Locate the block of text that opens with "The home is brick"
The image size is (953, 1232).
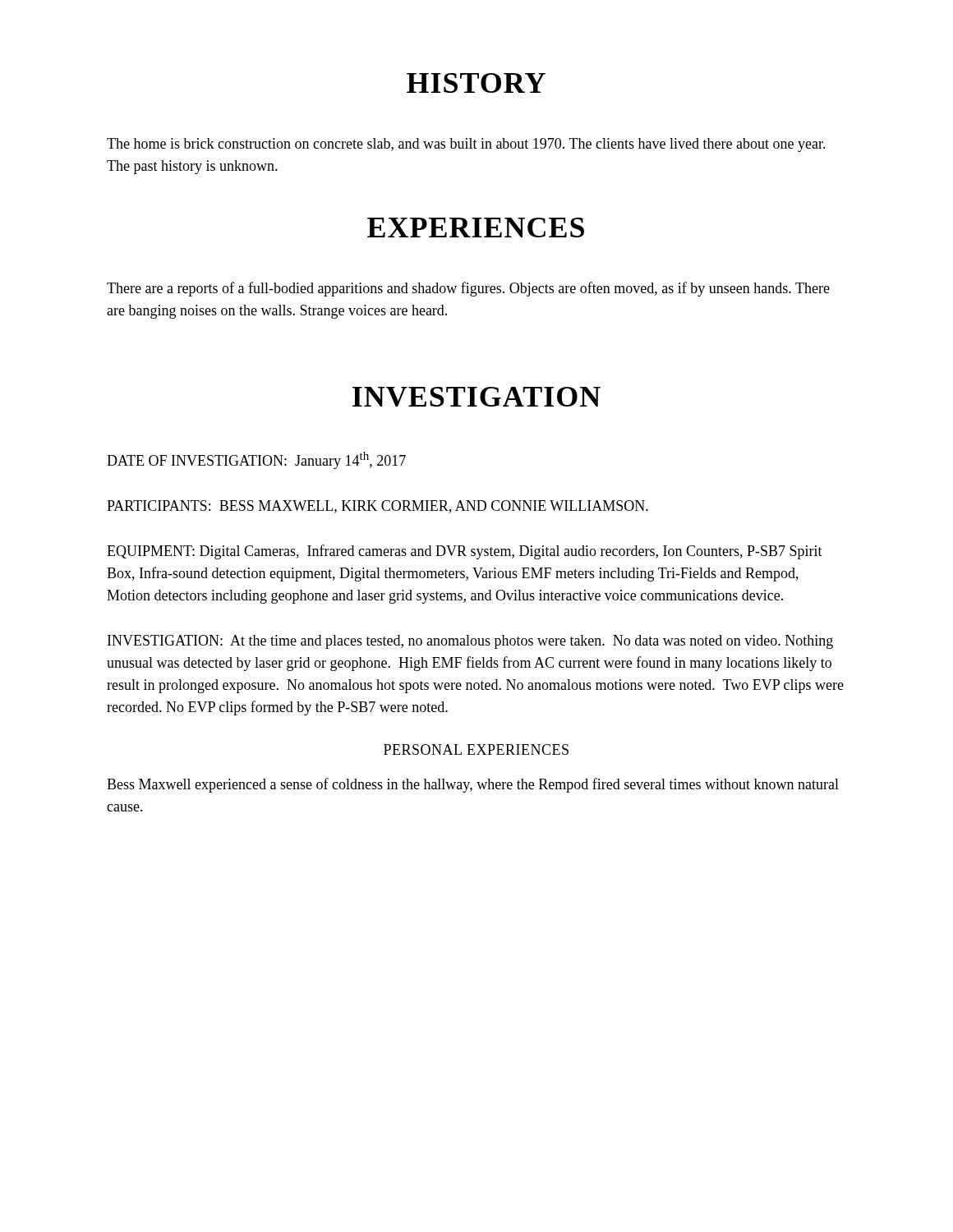[x=466, y=155]
